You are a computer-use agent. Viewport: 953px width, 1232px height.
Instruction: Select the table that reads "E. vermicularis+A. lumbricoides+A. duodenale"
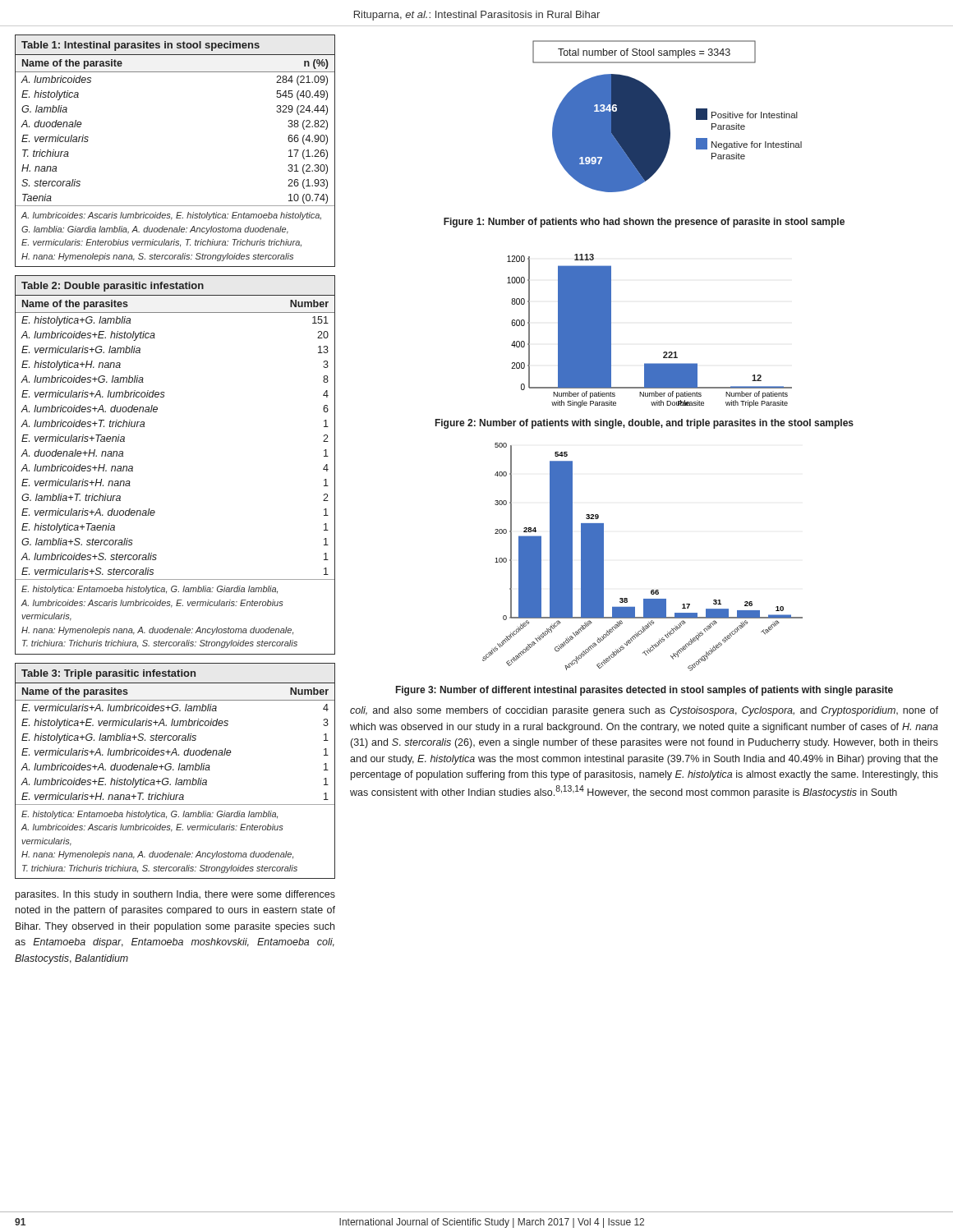point(175,771)
